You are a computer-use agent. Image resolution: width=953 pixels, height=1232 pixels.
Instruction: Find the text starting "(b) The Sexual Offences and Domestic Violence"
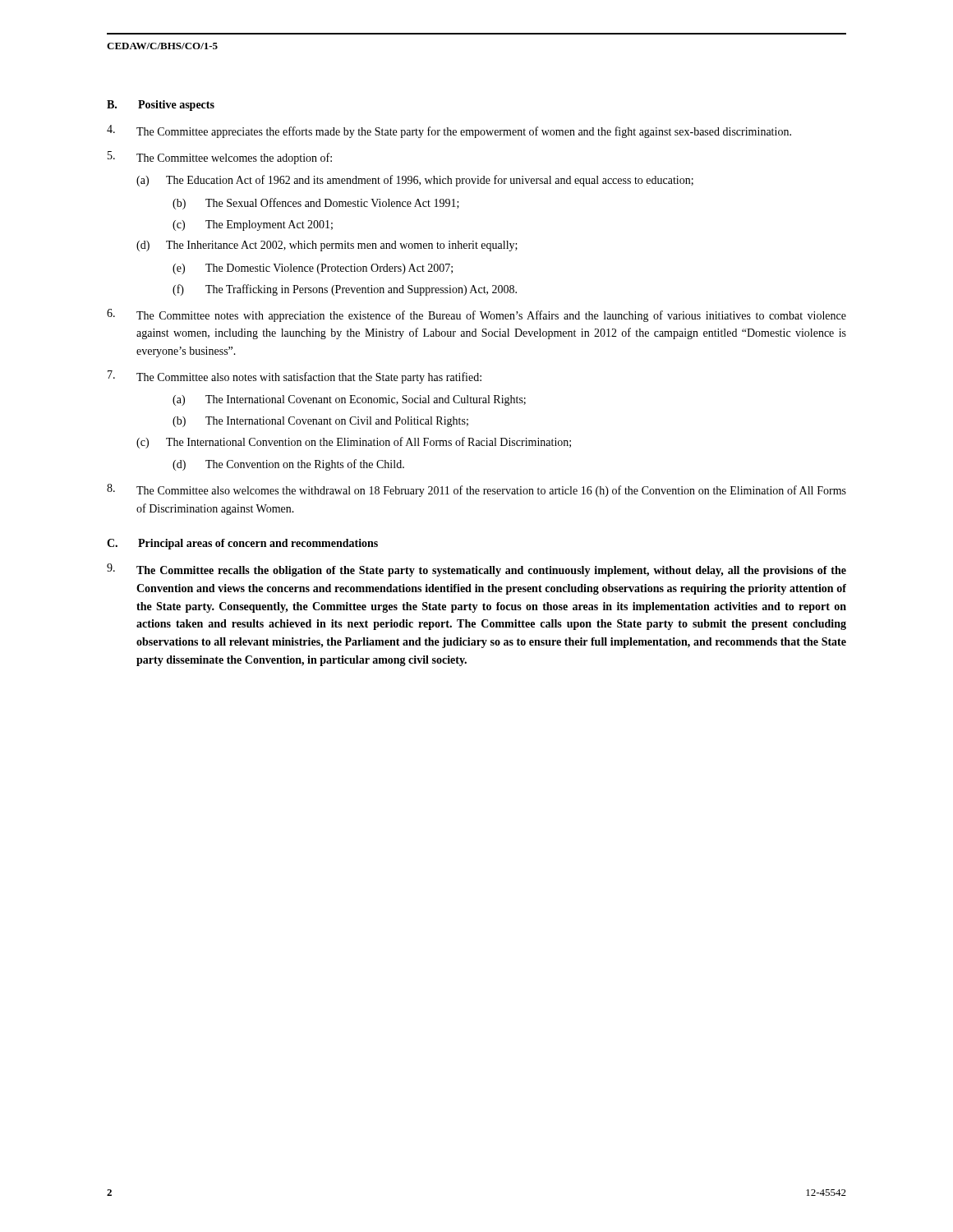[316, 204]
